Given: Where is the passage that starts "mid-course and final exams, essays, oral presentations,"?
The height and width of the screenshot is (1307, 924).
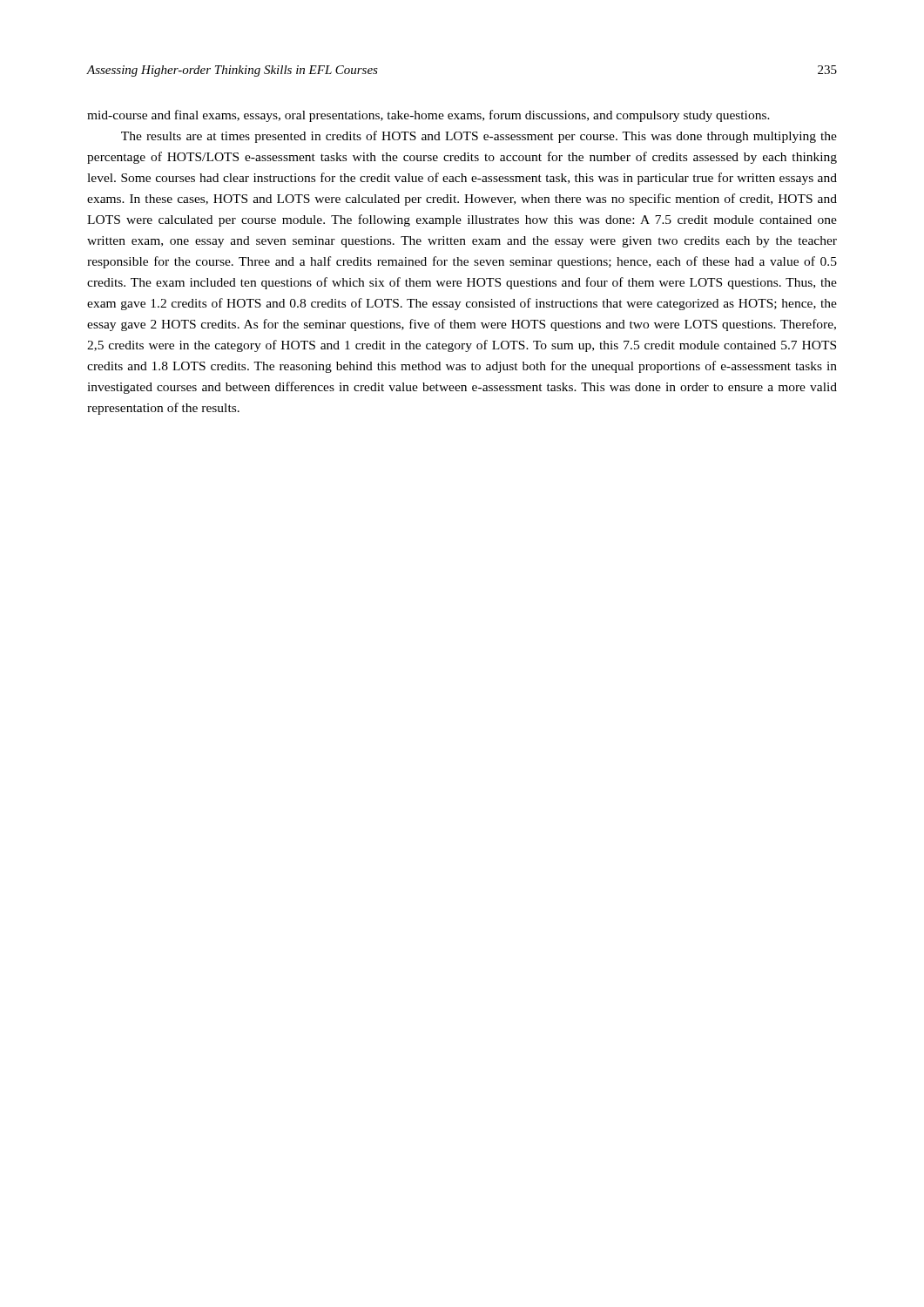Looking at the screenshot, I should [462, 262].
